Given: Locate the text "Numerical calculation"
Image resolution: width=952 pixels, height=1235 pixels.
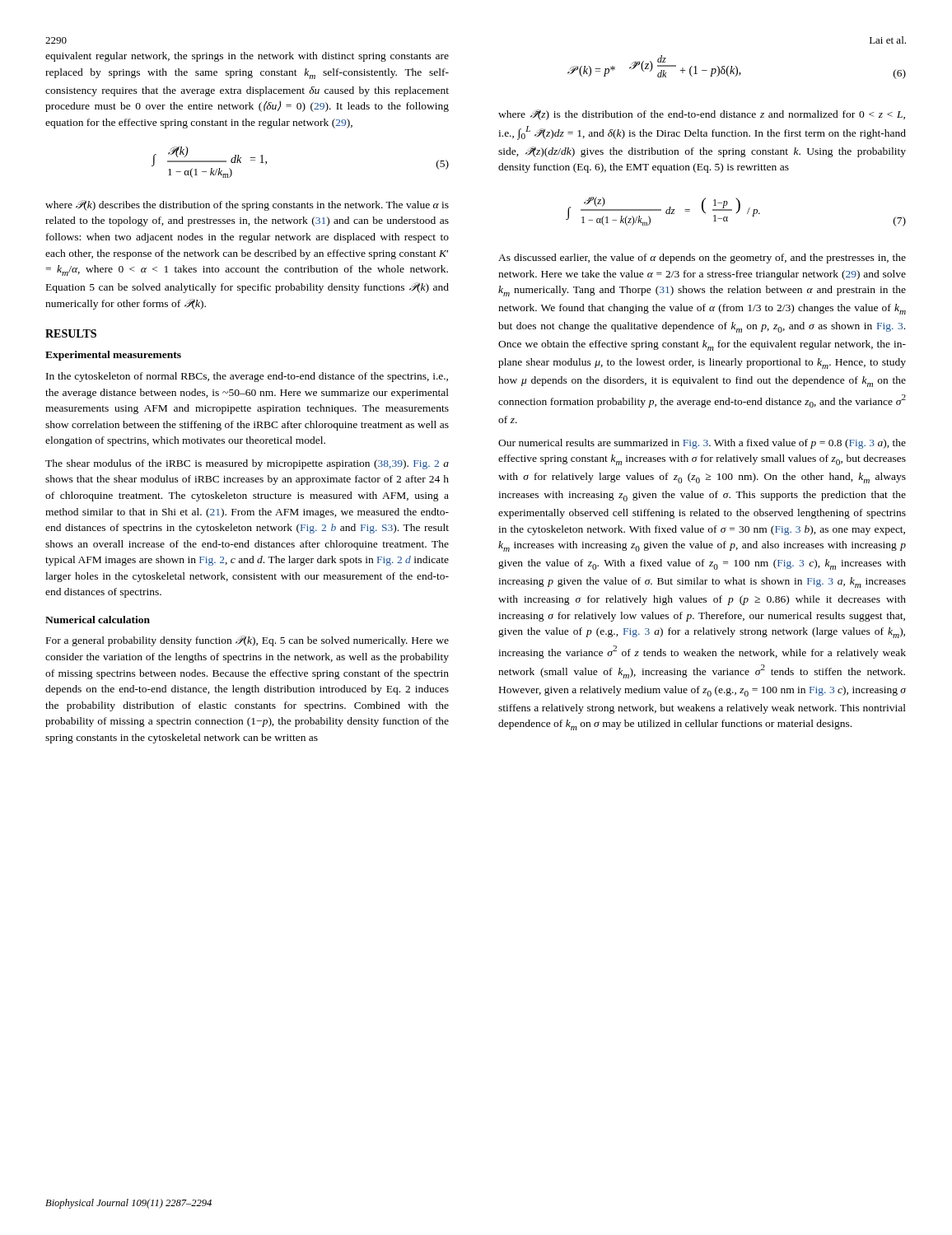Looking at the screenshot, I should pos(98,619).
